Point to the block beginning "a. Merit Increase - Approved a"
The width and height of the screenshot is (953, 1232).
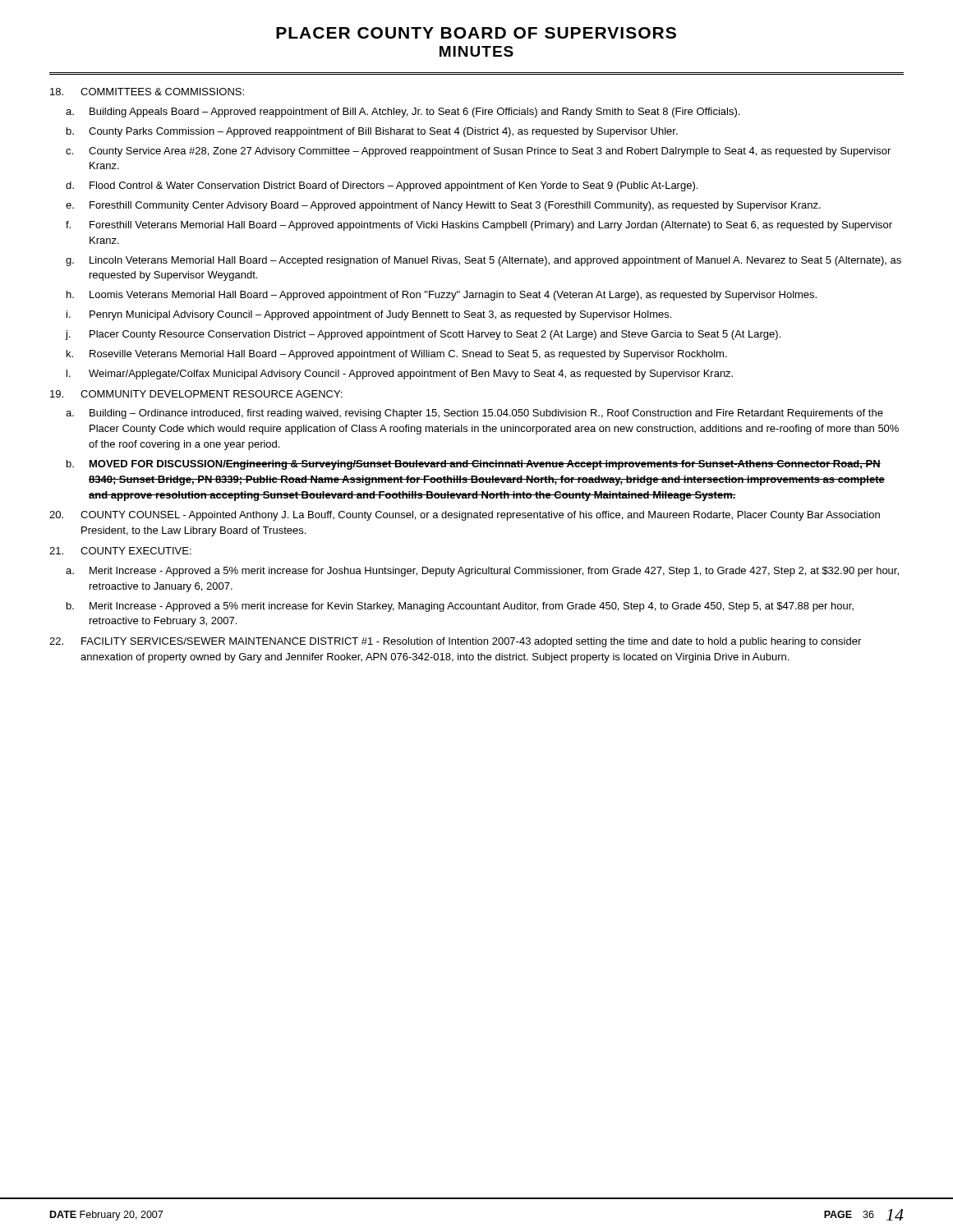476,579
